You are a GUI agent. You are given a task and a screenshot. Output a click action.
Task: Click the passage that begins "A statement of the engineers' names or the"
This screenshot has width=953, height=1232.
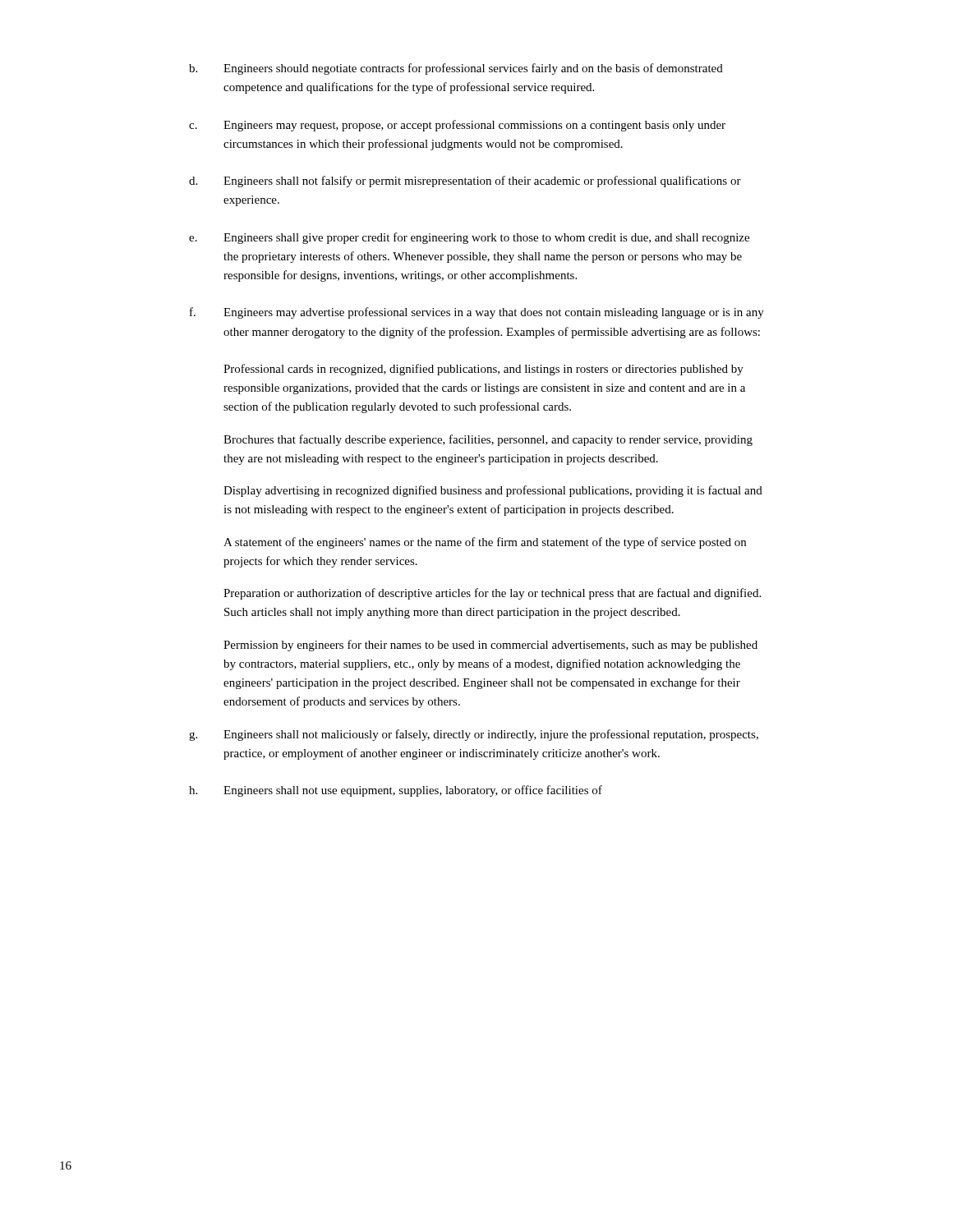coord(485,551)
